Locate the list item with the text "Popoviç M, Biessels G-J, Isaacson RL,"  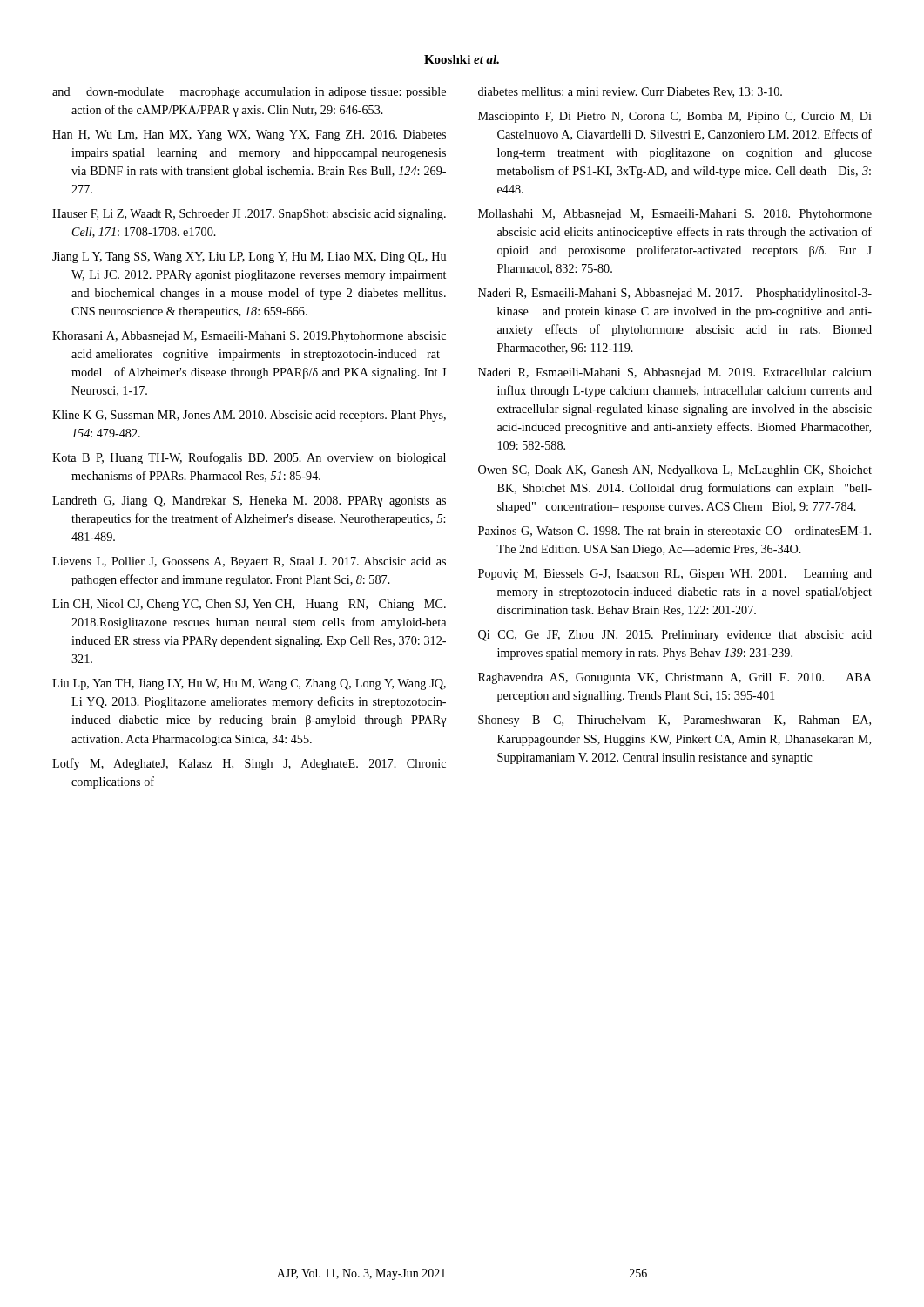pyautogui.click(x=675, y=592)
